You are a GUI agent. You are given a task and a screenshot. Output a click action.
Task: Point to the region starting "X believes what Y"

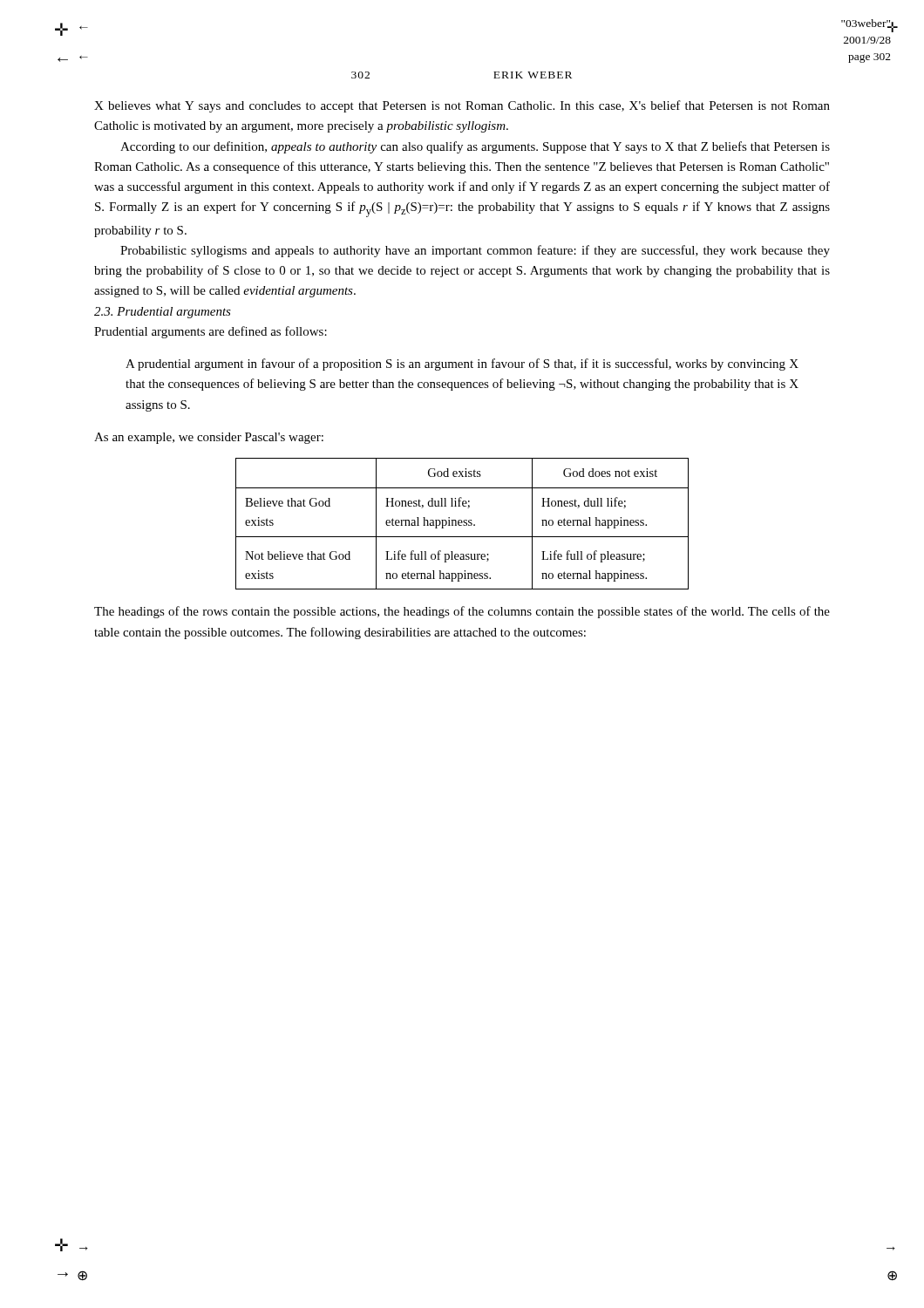click(x=462, y=116)
